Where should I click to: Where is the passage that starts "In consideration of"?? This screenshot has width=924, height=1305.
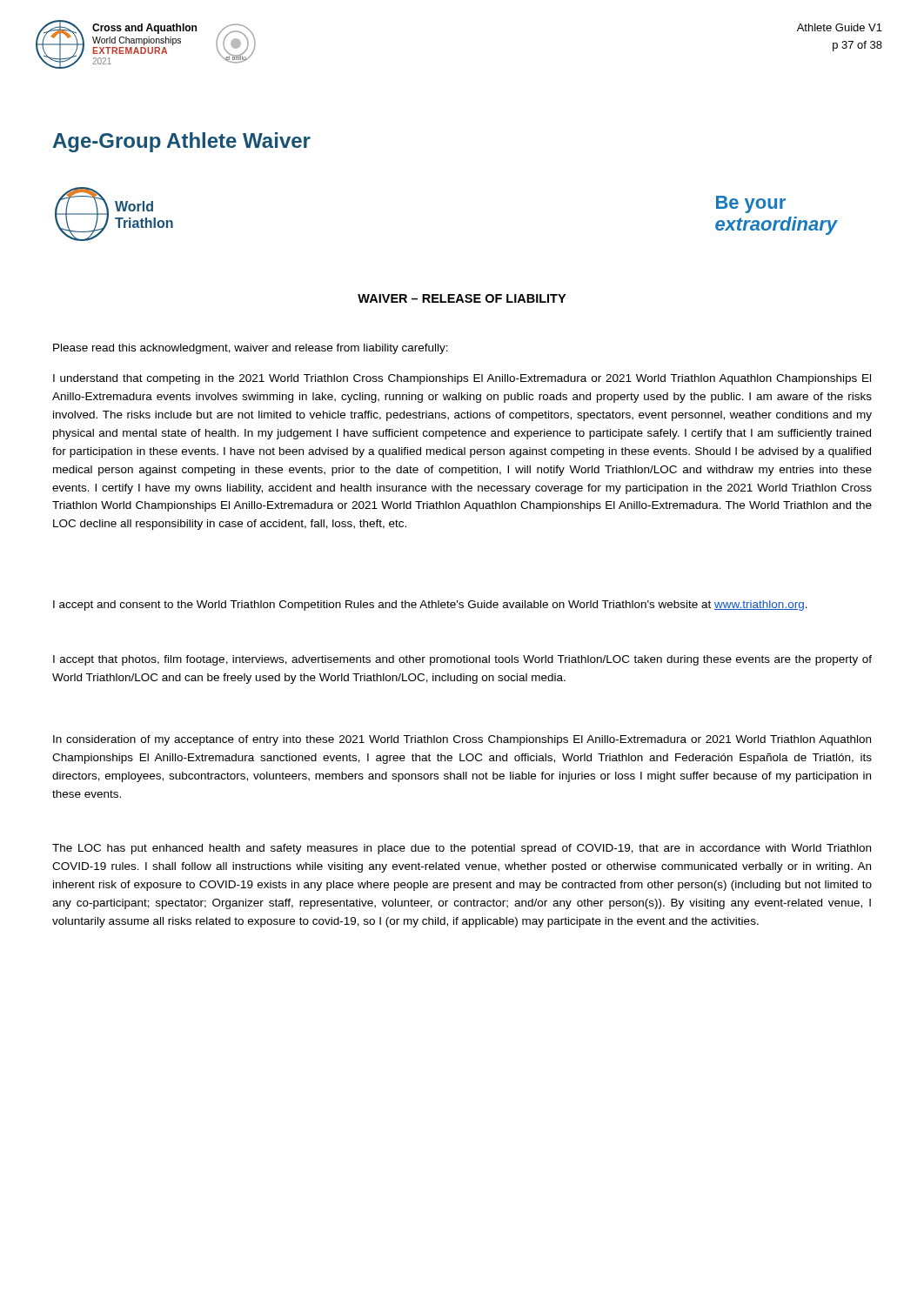pos(462,766)
